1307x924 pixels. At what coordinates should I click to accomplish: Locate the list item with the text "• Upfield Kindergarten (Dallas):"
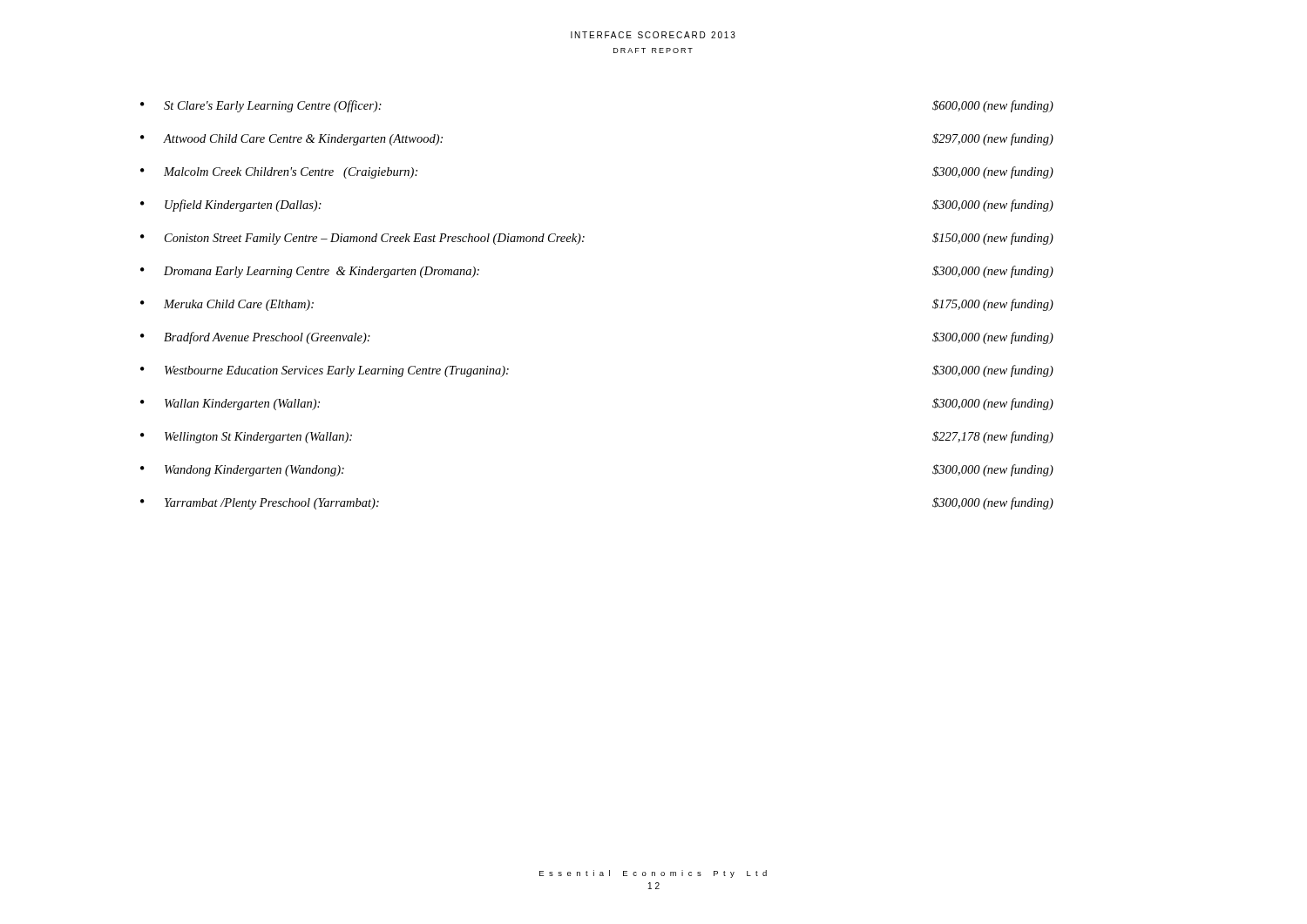(228, 205)
